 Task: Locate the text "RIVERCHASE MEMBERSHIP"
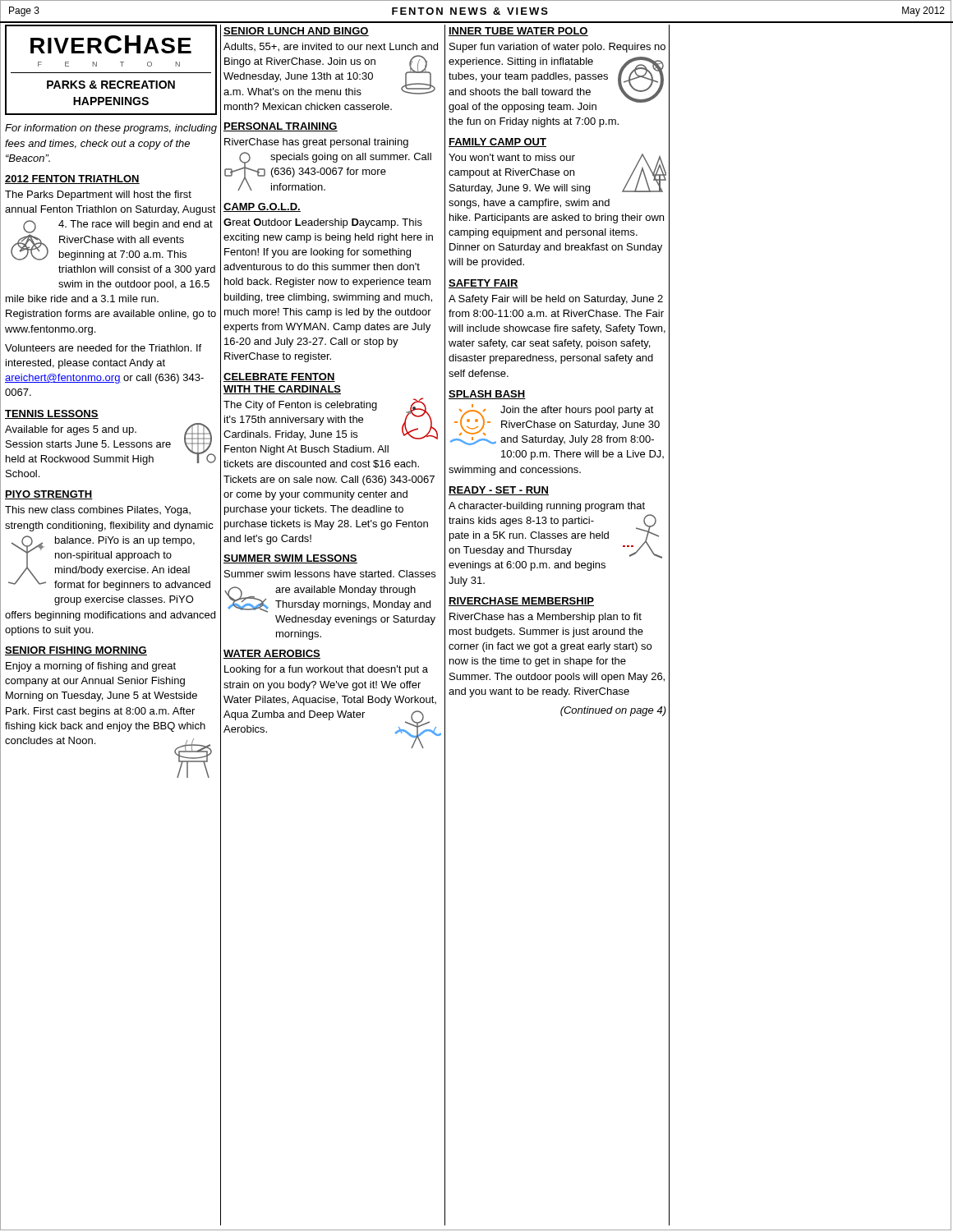point(521,601)
